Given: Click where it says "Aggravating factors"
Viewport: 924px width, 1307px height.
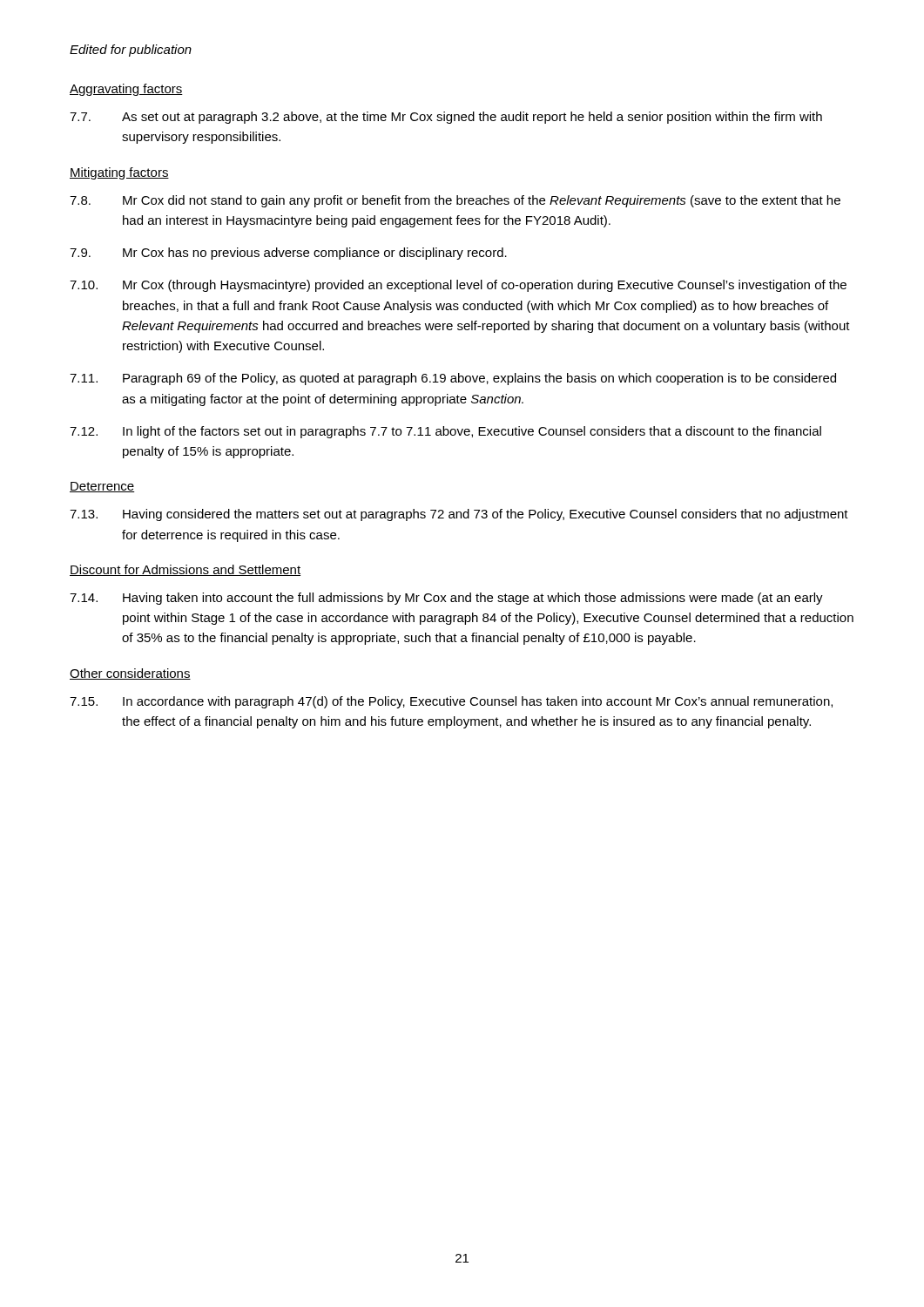Looking at the screenshot, I should 126,88.
